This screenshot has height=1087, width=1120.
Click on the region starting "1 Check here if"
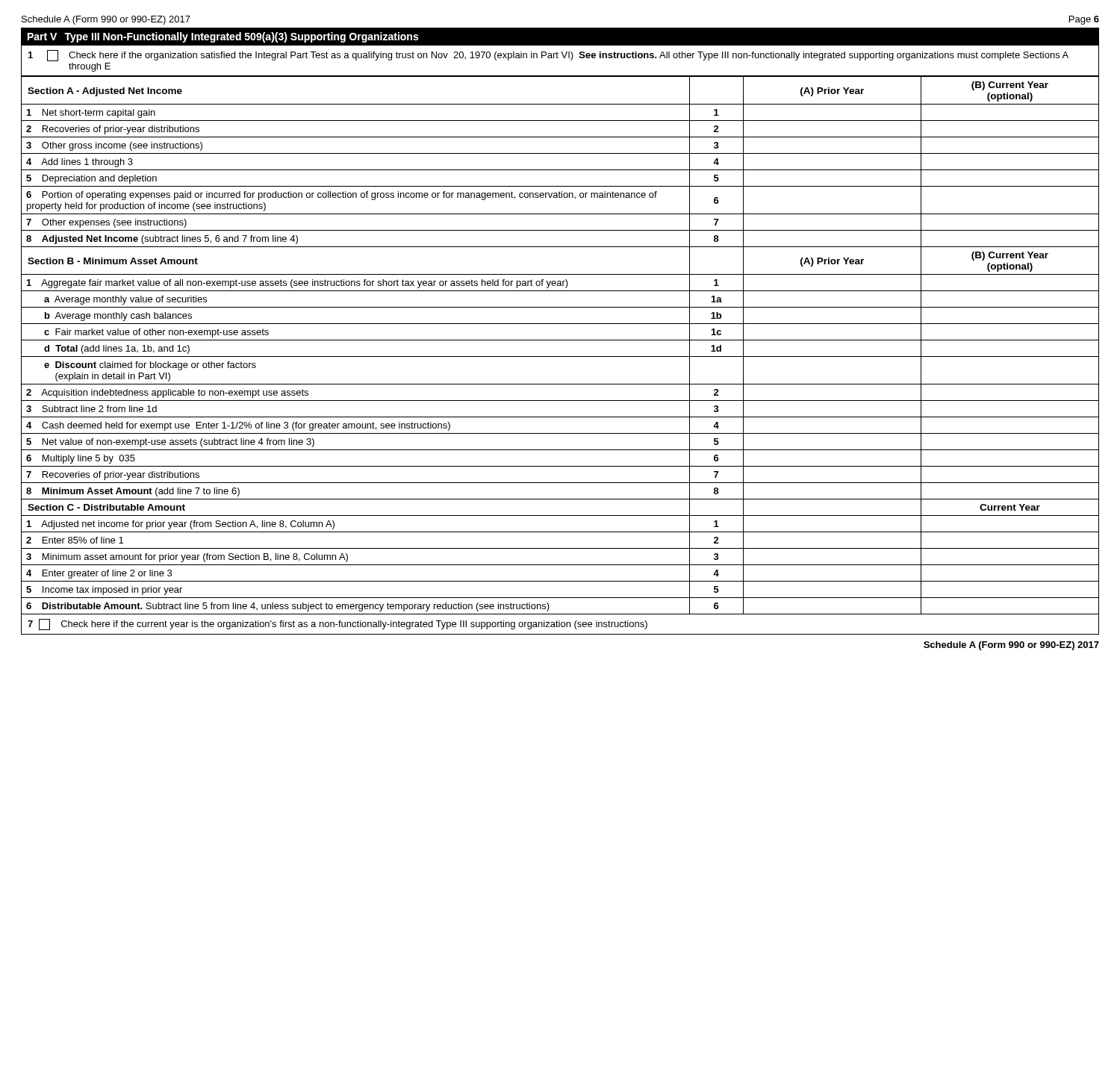(x=560, y=60)
